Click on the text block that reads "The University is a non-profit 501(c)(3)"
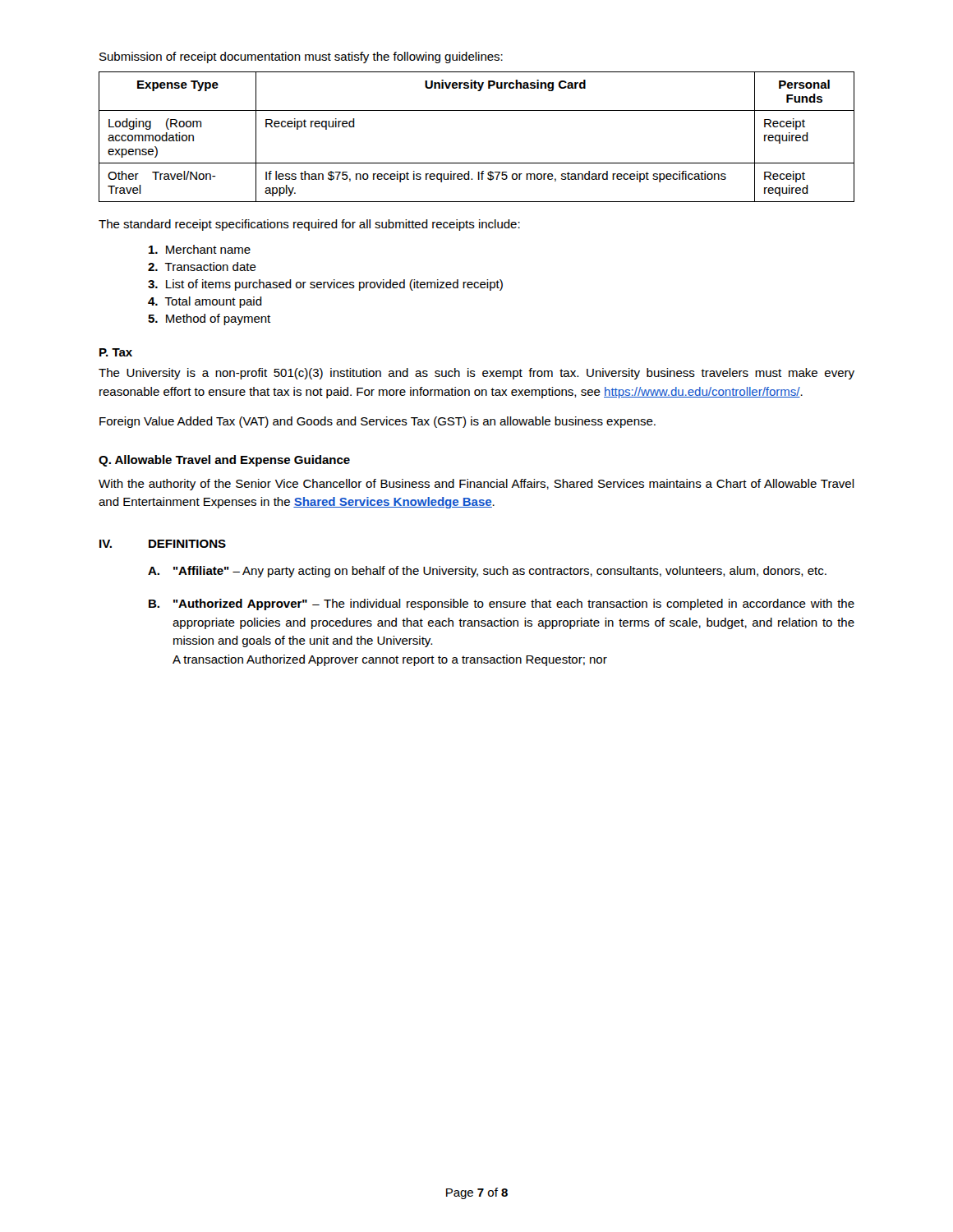953x1232 pixels. pos(476,382)
